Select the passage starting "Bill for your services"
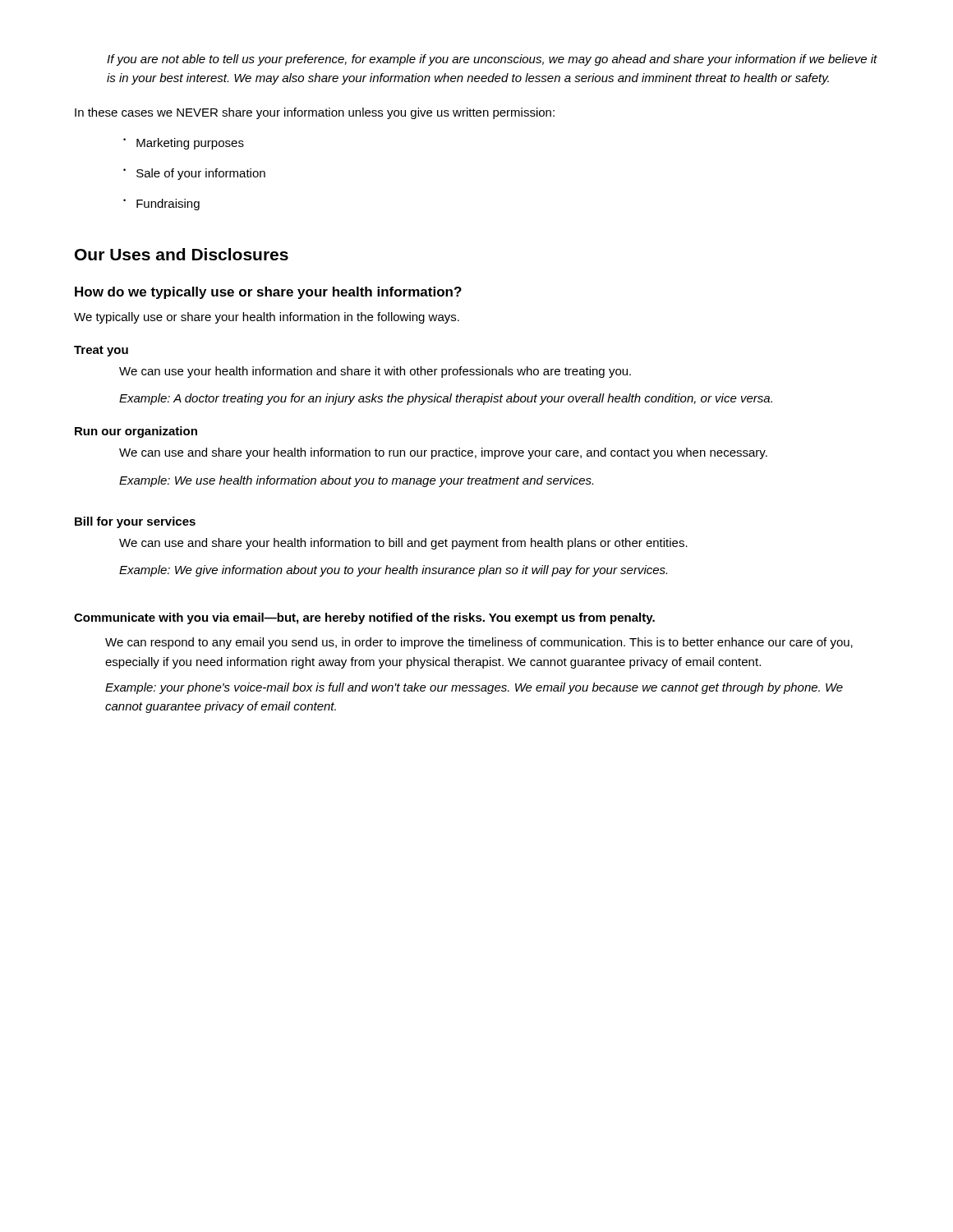Screen dimensions: 1232x953 pos(135,521)
